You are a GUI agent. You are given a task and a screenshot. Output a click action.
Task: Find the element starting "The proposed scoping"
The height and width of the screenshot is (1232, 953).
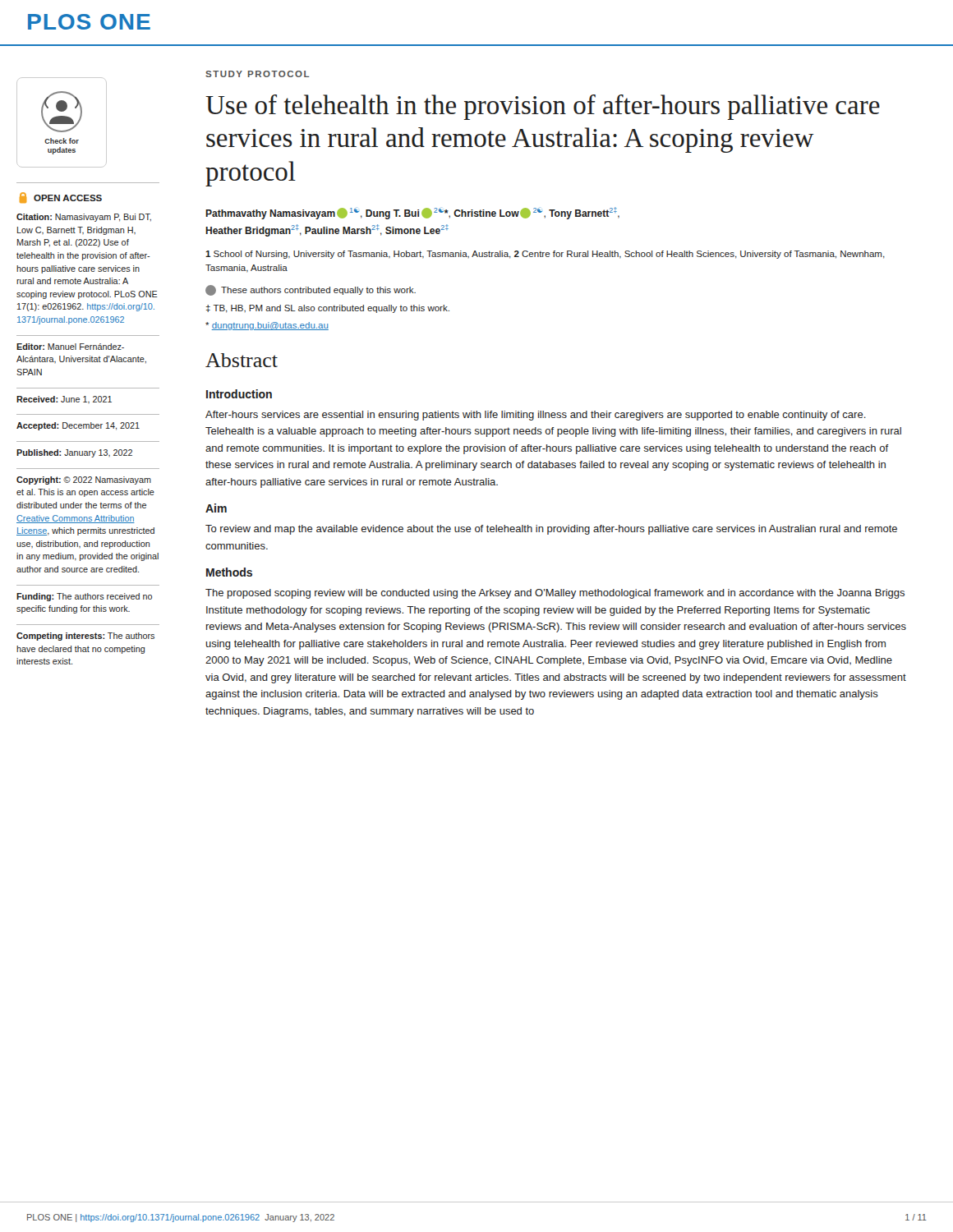tap(556, 652)
